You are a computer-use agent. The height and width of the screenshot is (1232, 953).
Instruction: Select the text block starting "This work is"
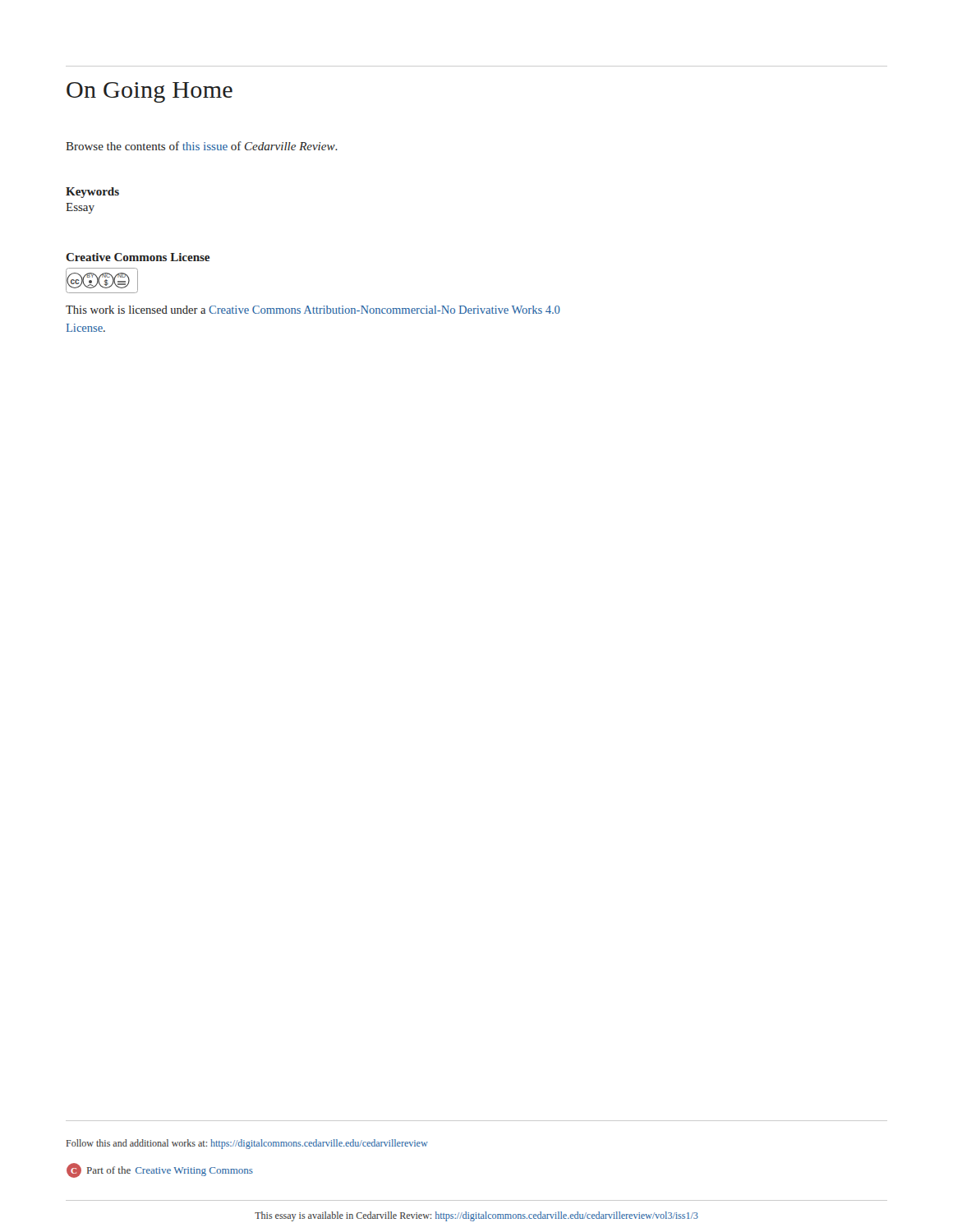313,319
